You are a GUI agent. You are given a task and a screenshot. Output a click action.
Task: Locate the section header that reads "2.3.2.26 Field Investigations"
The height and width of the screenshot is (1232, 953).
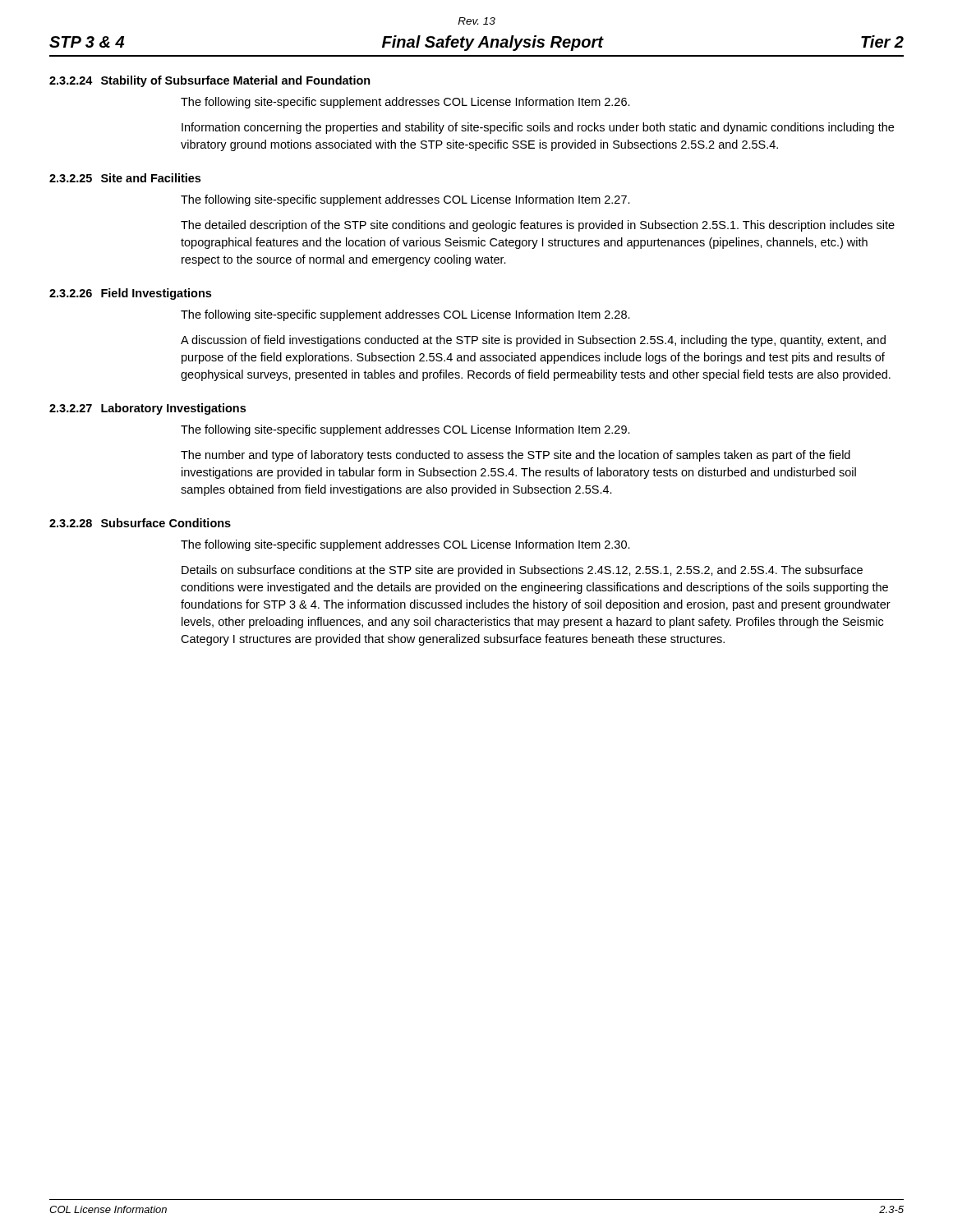click(x=131, y=293)
